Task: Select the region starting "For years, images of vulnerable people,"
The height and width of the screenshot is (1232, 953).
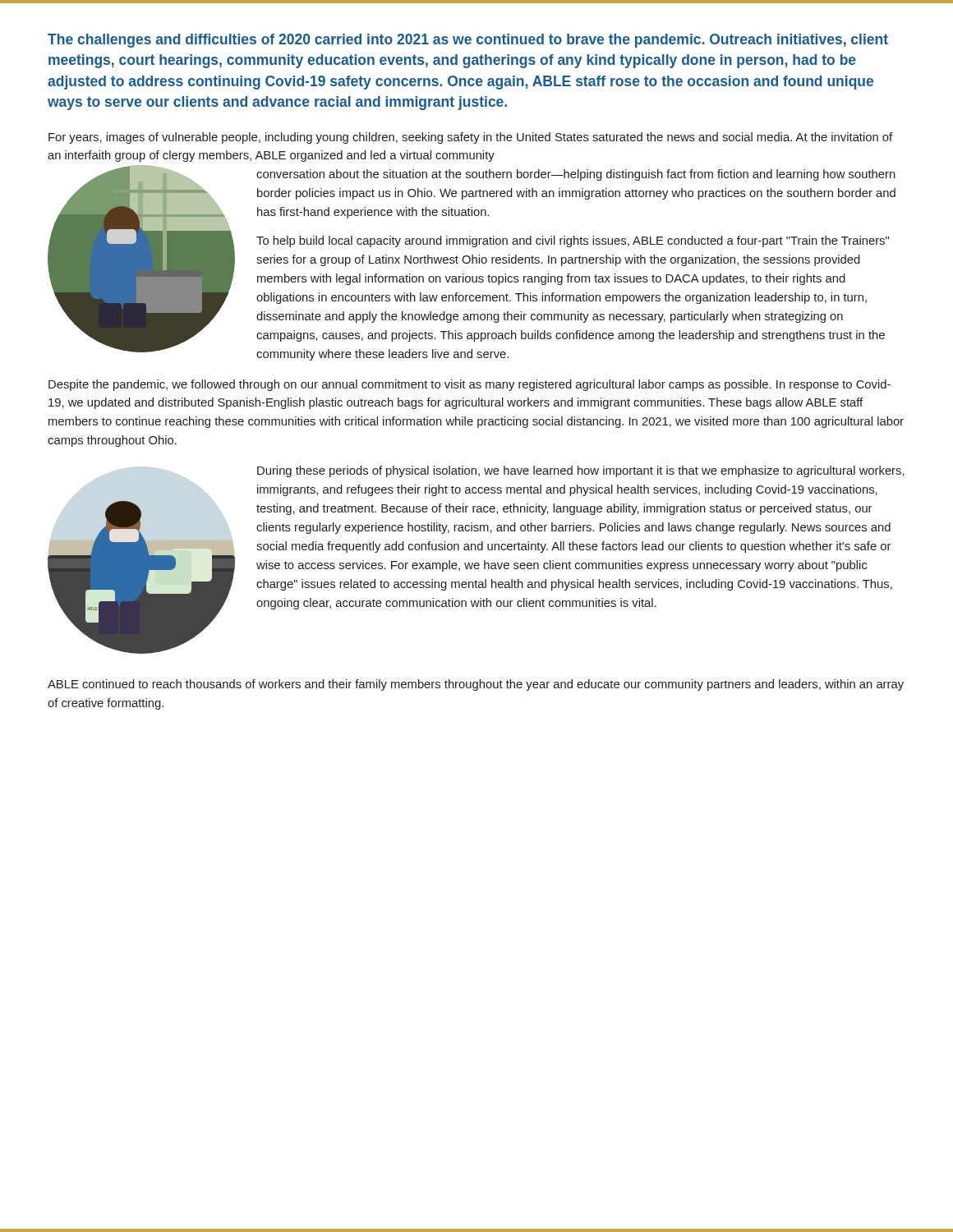Action: coord(476,147)
